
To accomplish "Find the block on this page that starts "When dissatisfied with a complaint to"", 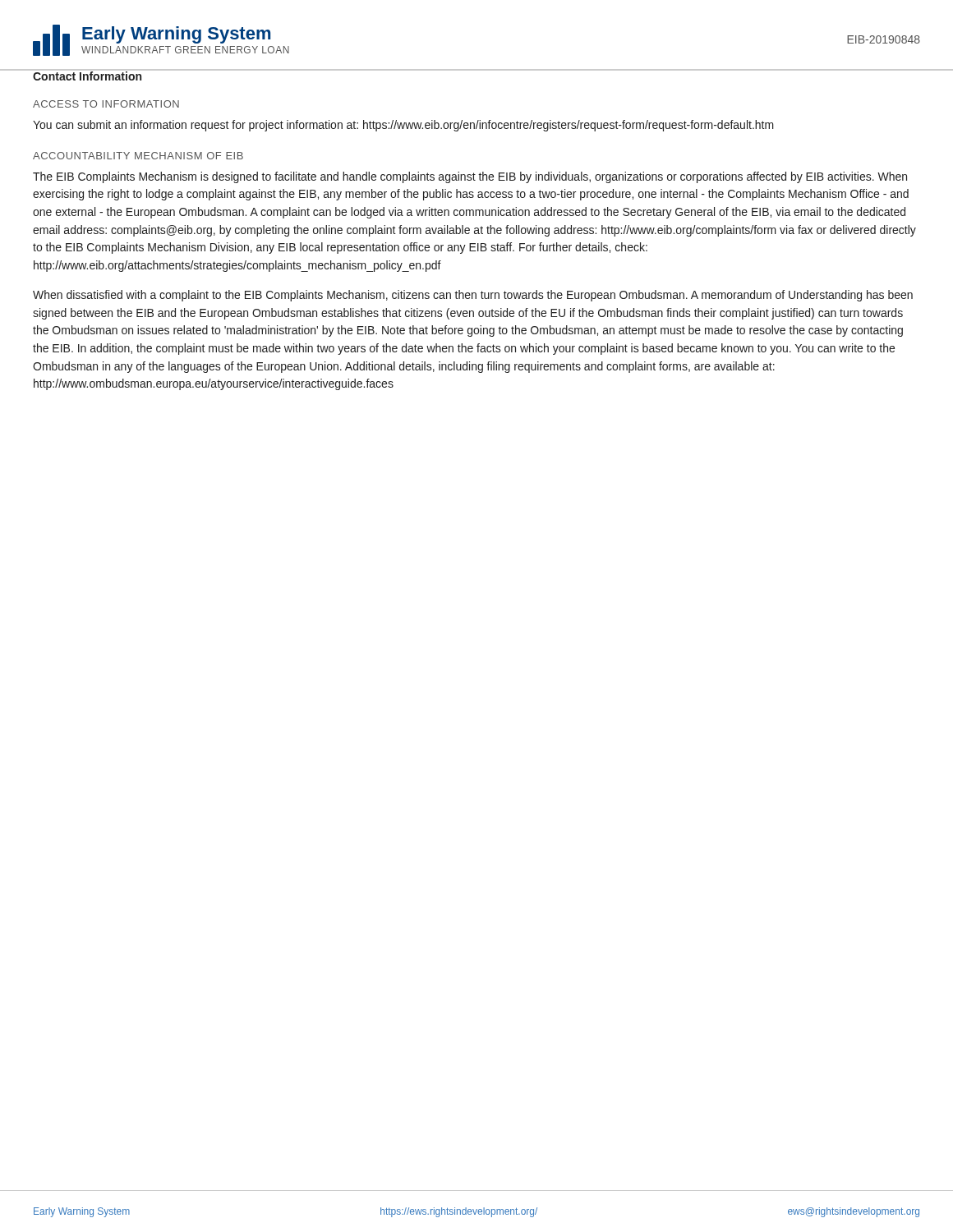I will (x=473, y=339).
